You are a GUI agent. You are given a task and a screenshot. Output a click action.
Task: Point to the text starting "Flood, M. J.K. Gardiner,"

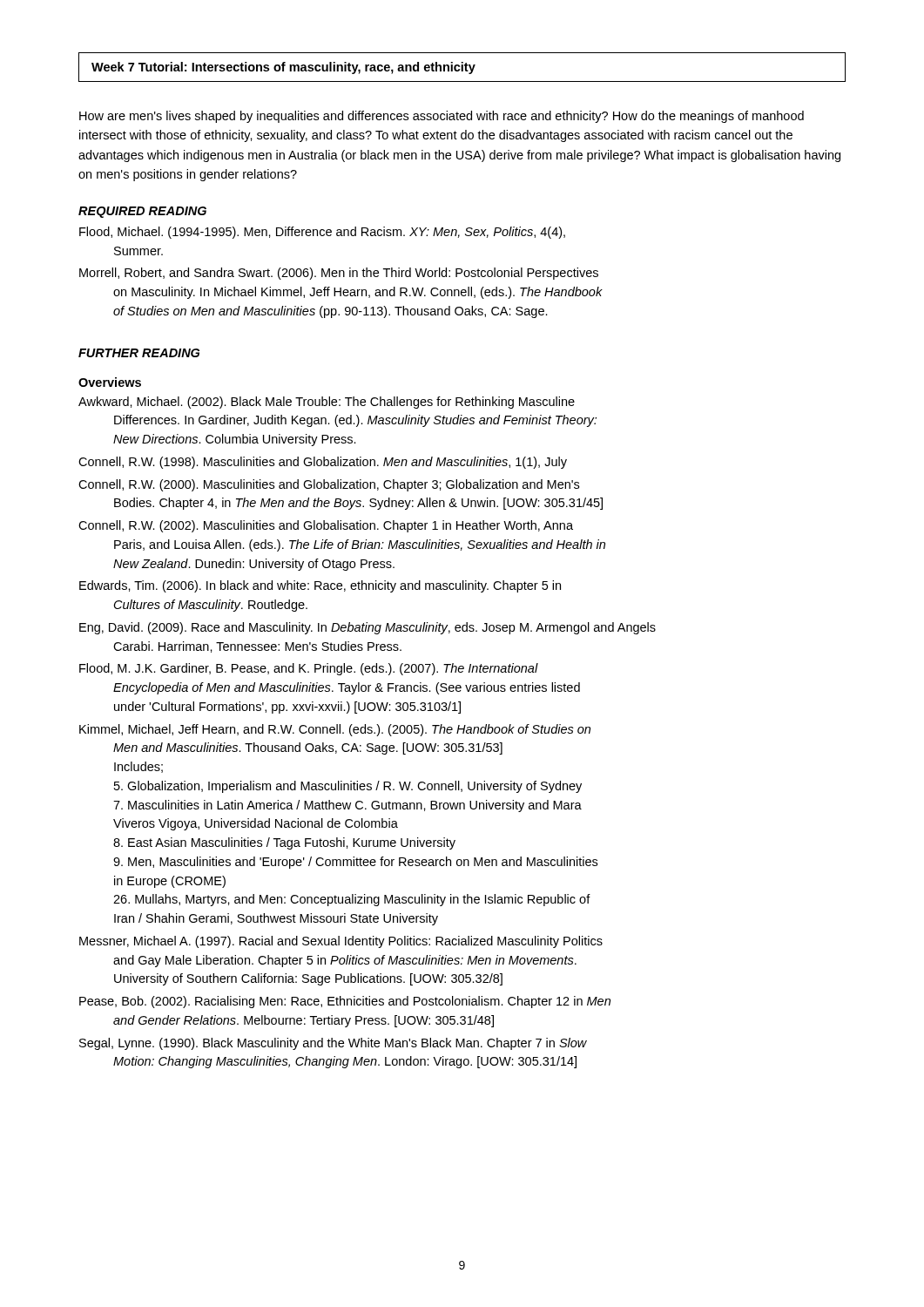(329, 689)
